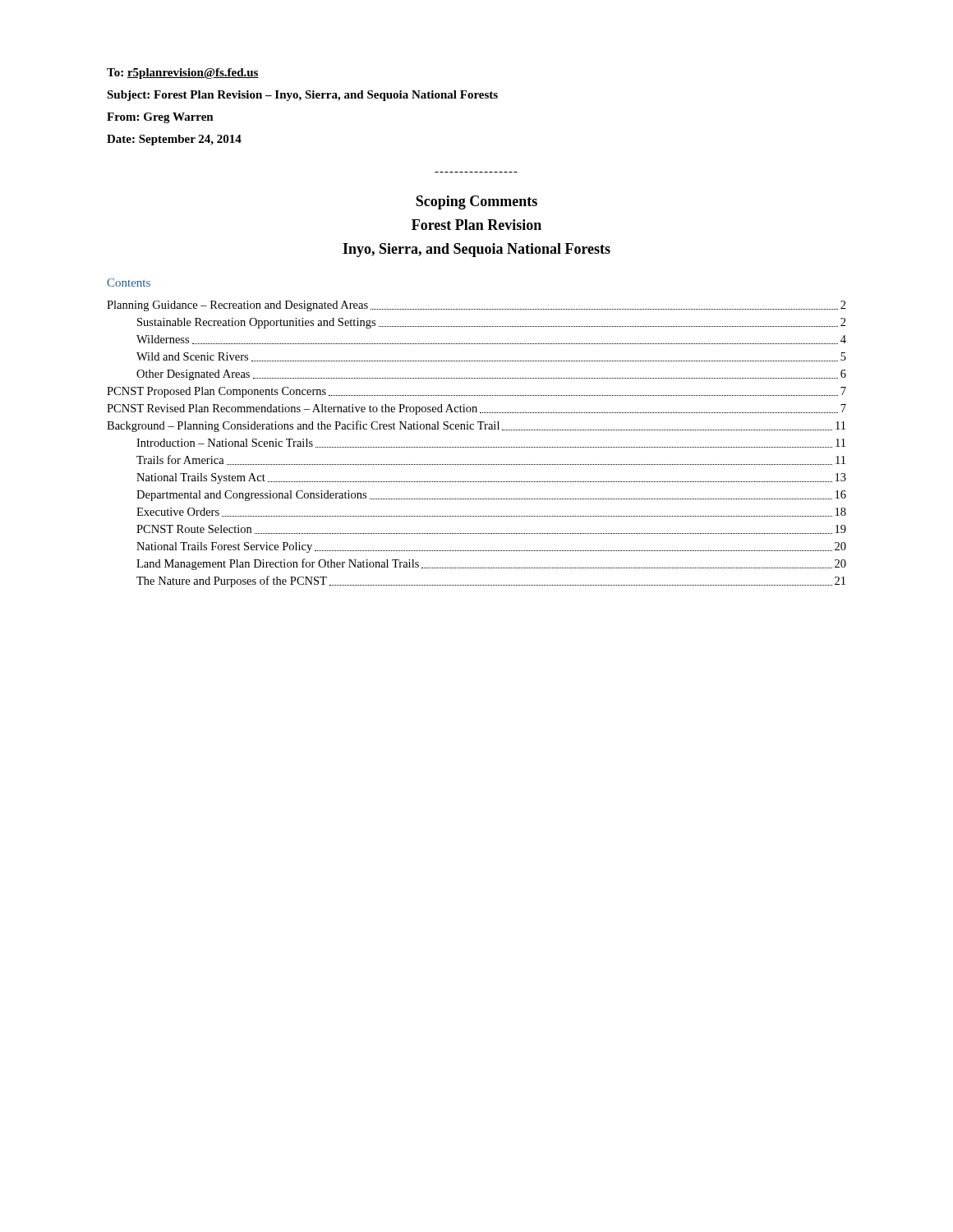Locate the list item with the text "PCNST Revised Plan Recommendations – Alternative to"

click(476, 409)
